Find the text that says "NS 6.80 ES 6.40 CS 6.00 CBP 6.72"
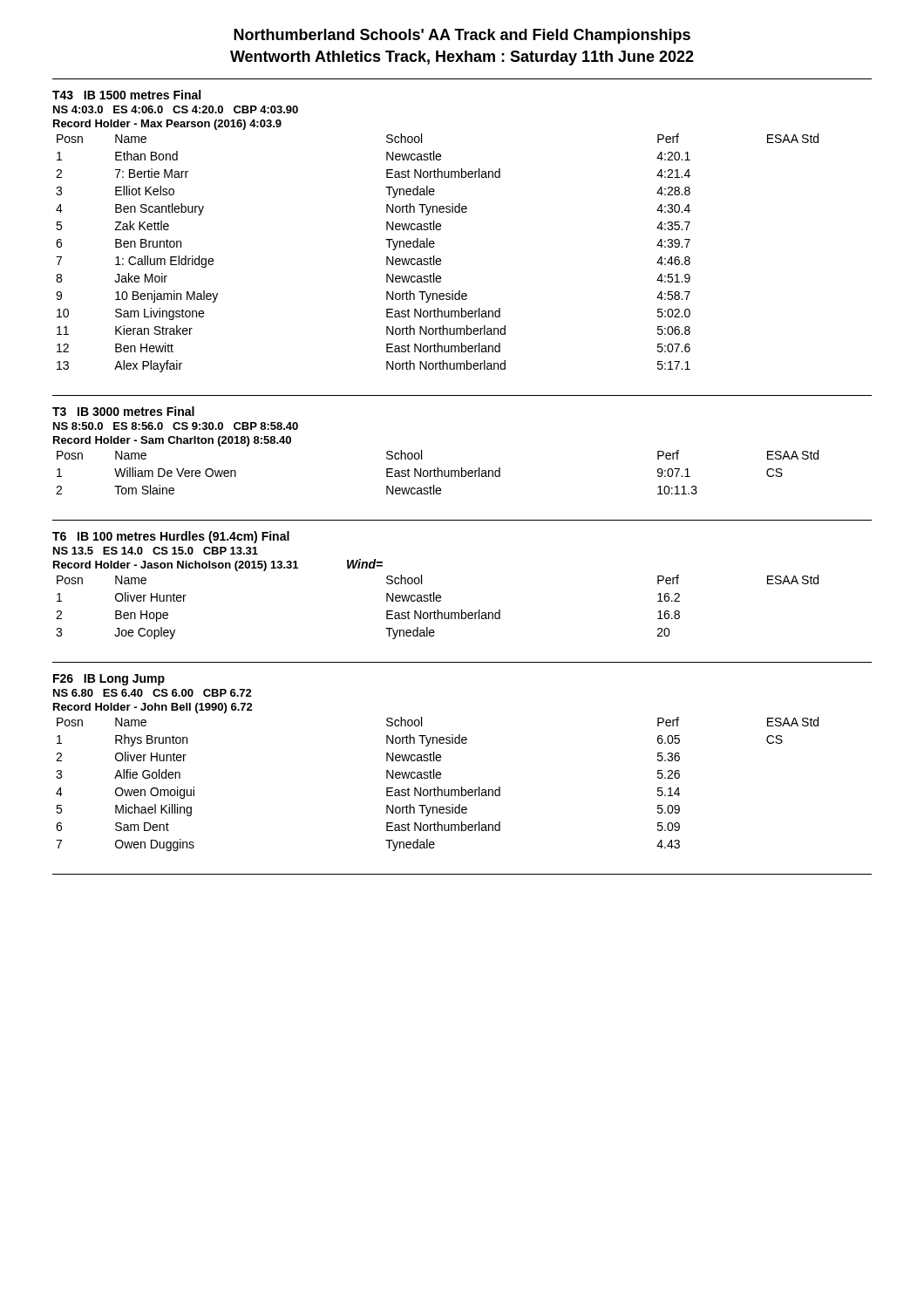This screenshot has height=1308, width=924. [x=152, y=693]
